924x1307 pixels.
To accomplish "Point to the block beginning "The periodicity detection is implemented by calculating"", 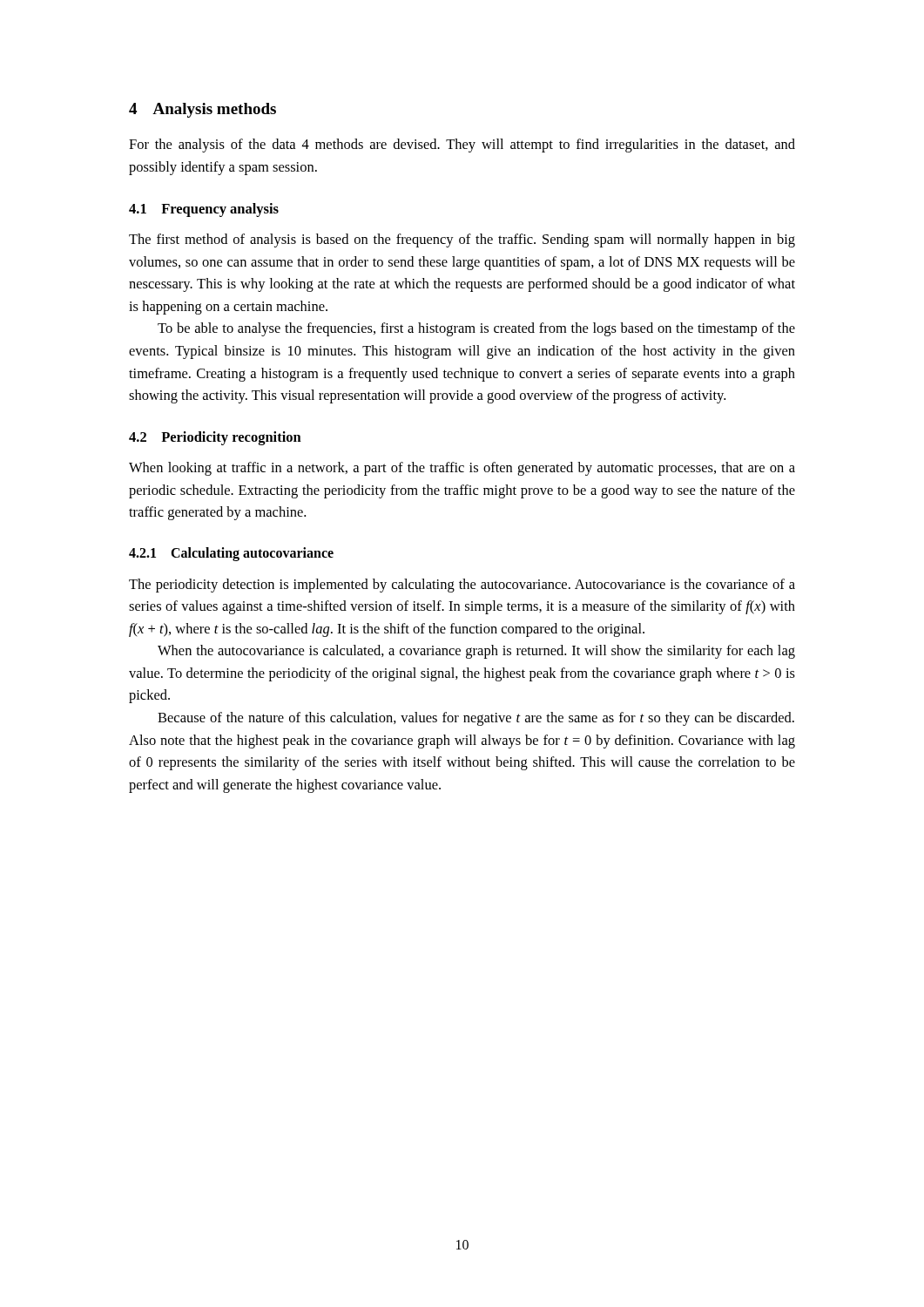I will (462, 684).
